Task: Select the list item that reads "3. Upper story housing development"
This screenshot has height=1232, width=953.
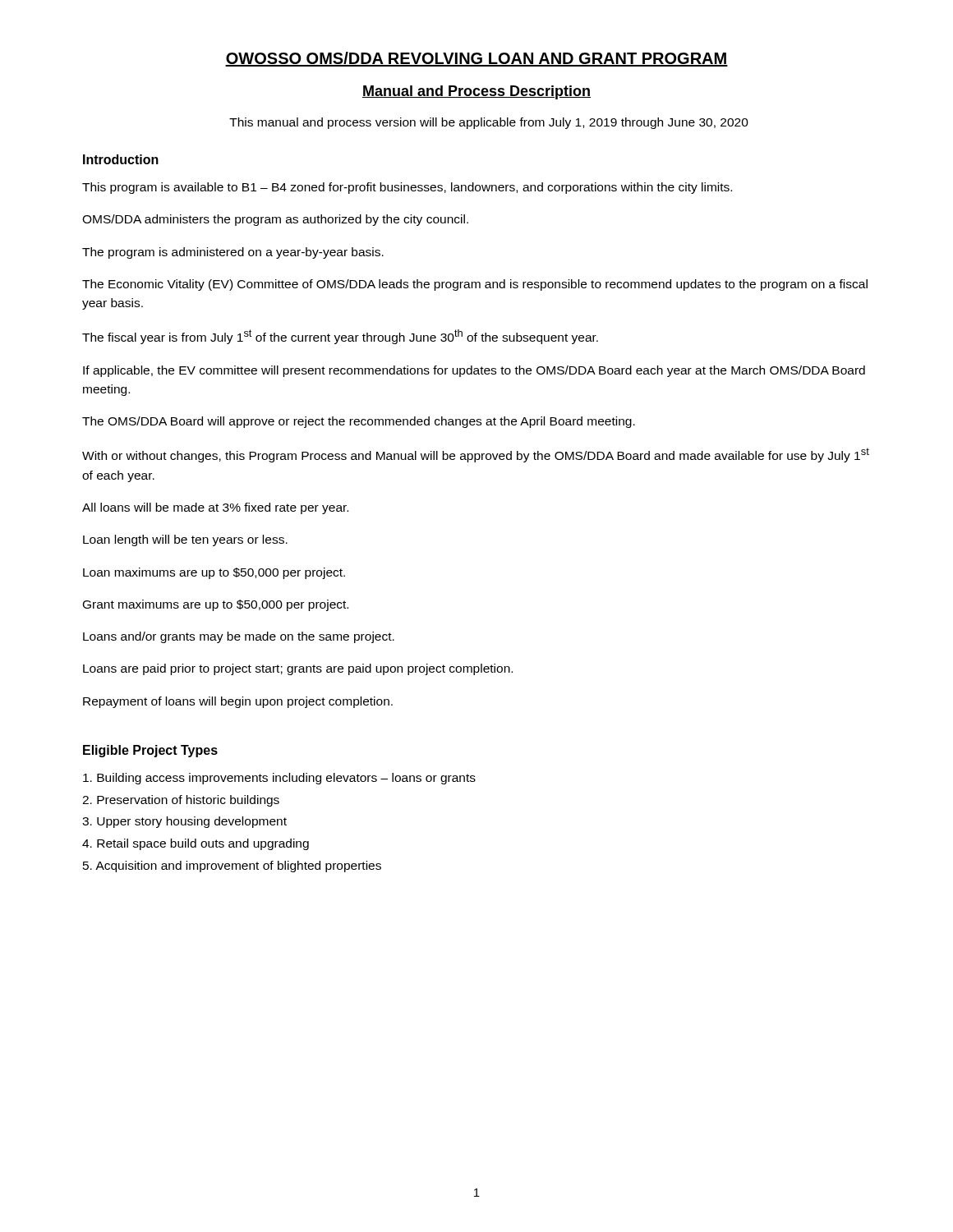Action: pos(184,821)
